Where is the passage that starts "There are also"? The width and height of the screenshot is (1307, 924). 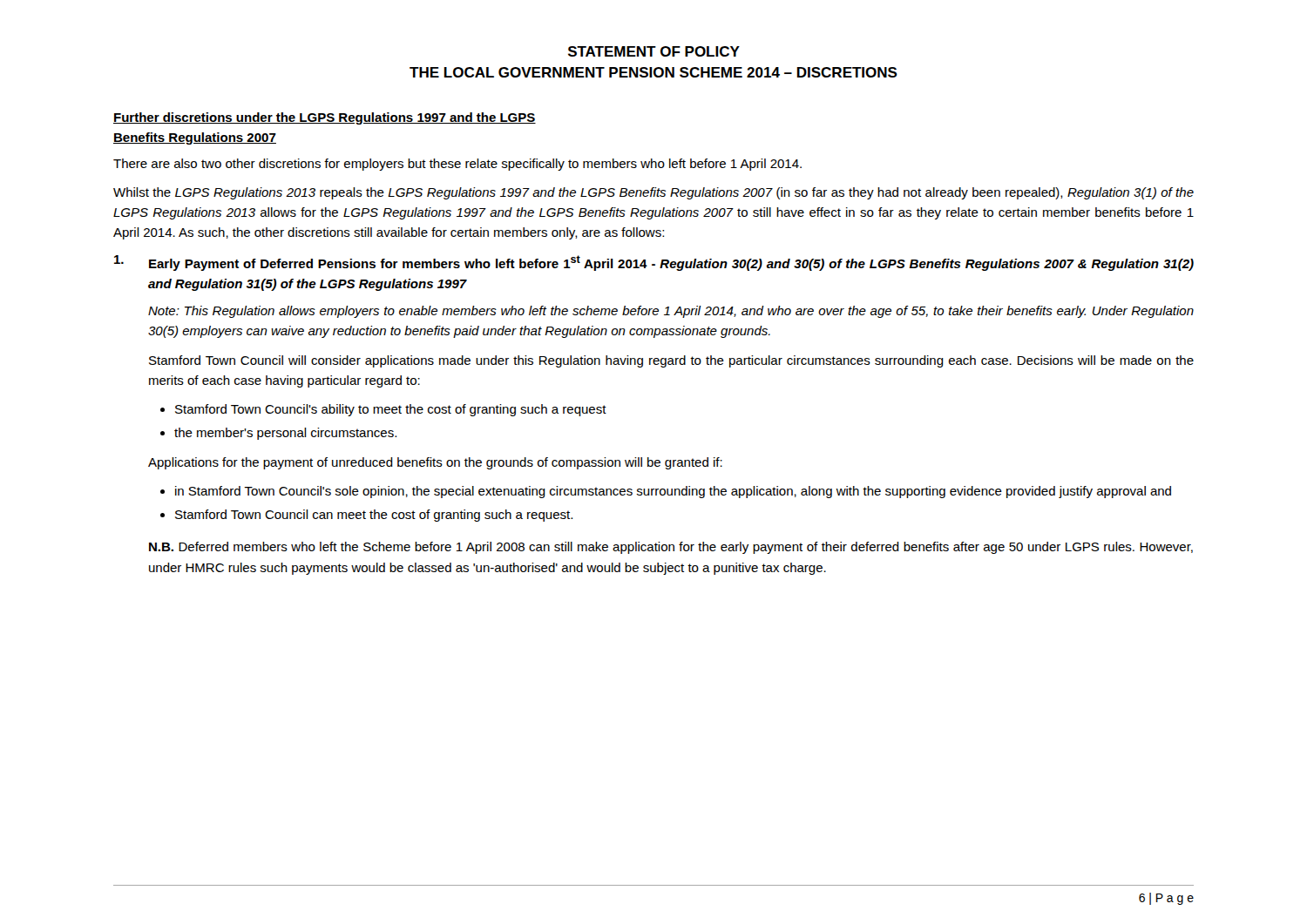458,163
